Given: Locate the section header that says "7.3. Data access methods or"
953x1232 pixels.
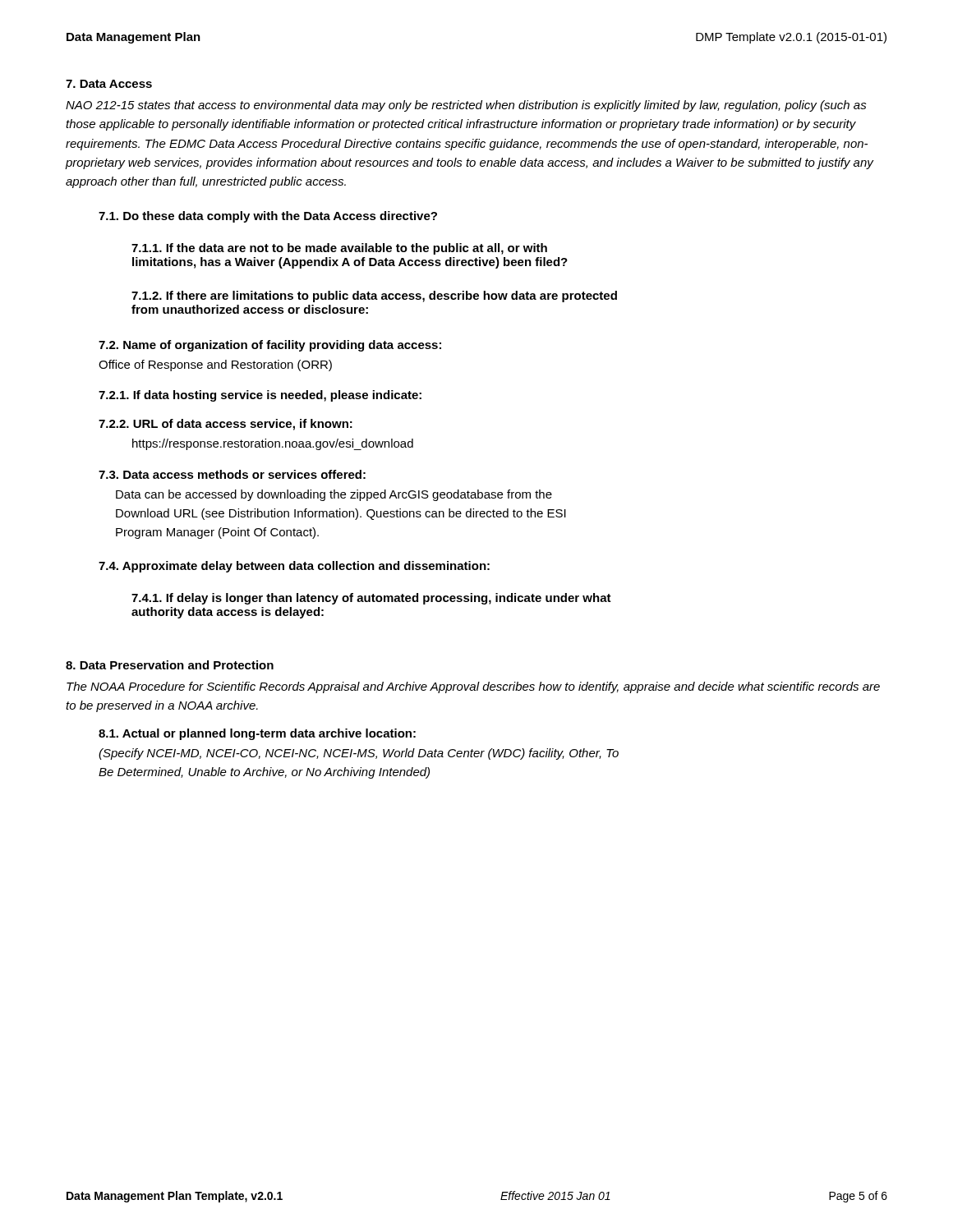Looking at the screenshot, I should pyautogui.click(x=232, y=474).
